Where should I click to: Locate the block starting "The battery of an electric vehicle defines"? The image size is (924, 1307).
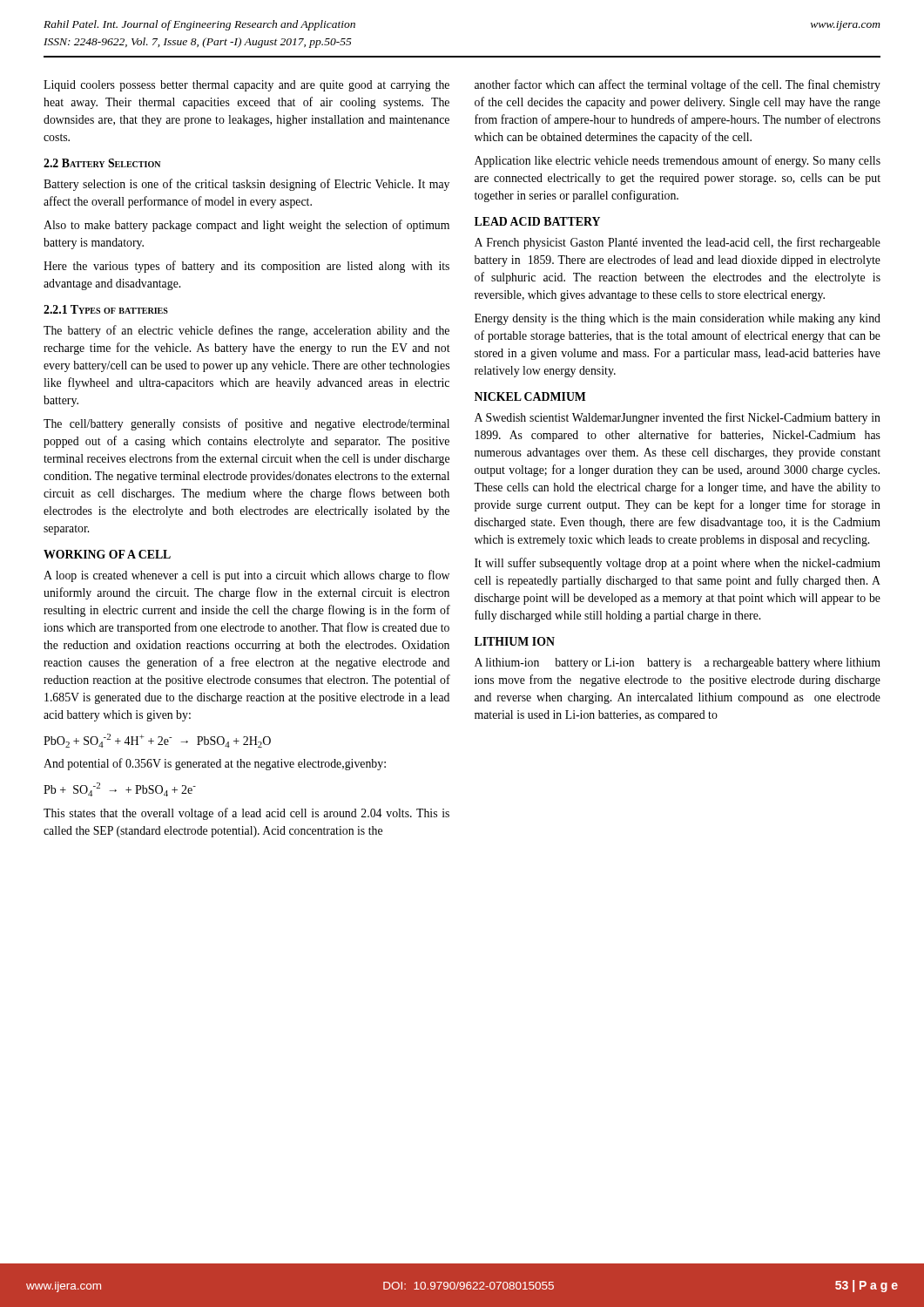(x=247, y=430)
